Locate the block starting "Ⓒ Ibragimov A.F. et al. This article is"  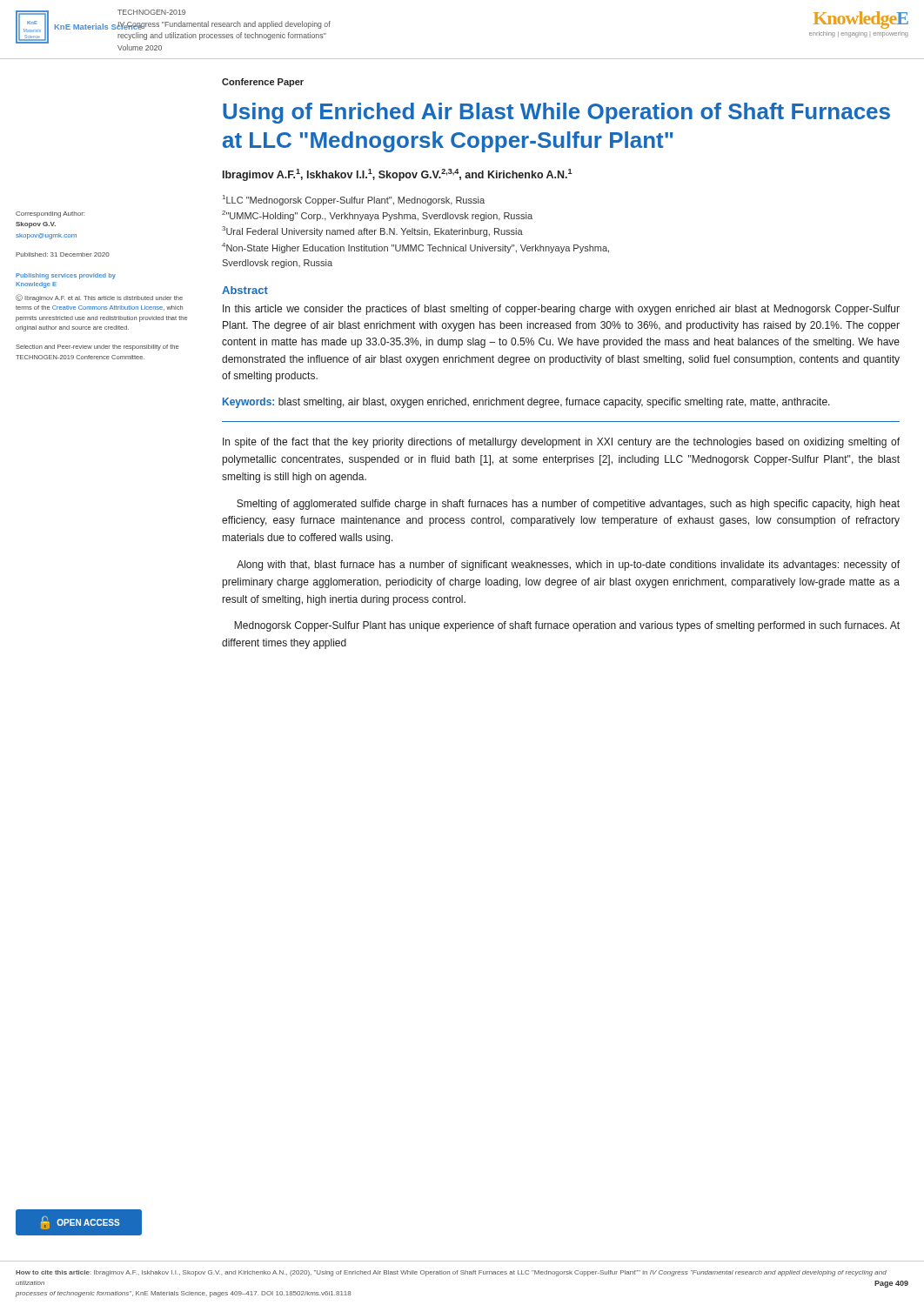point(102,313)
